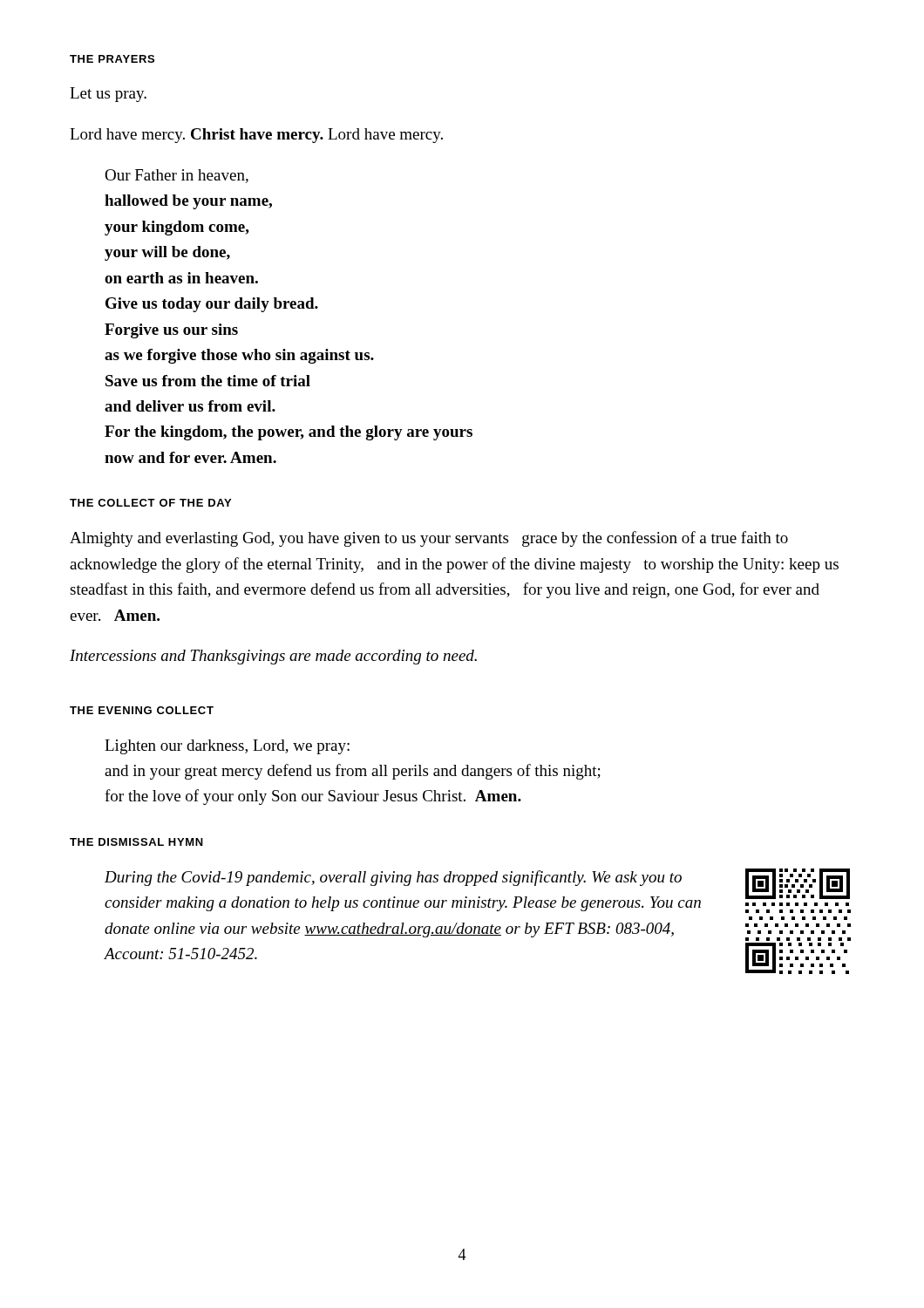Click on the section header containing "THE COLLECT OF THE DAY"
The image size is (924, 1308).
[x=151, y=503]
